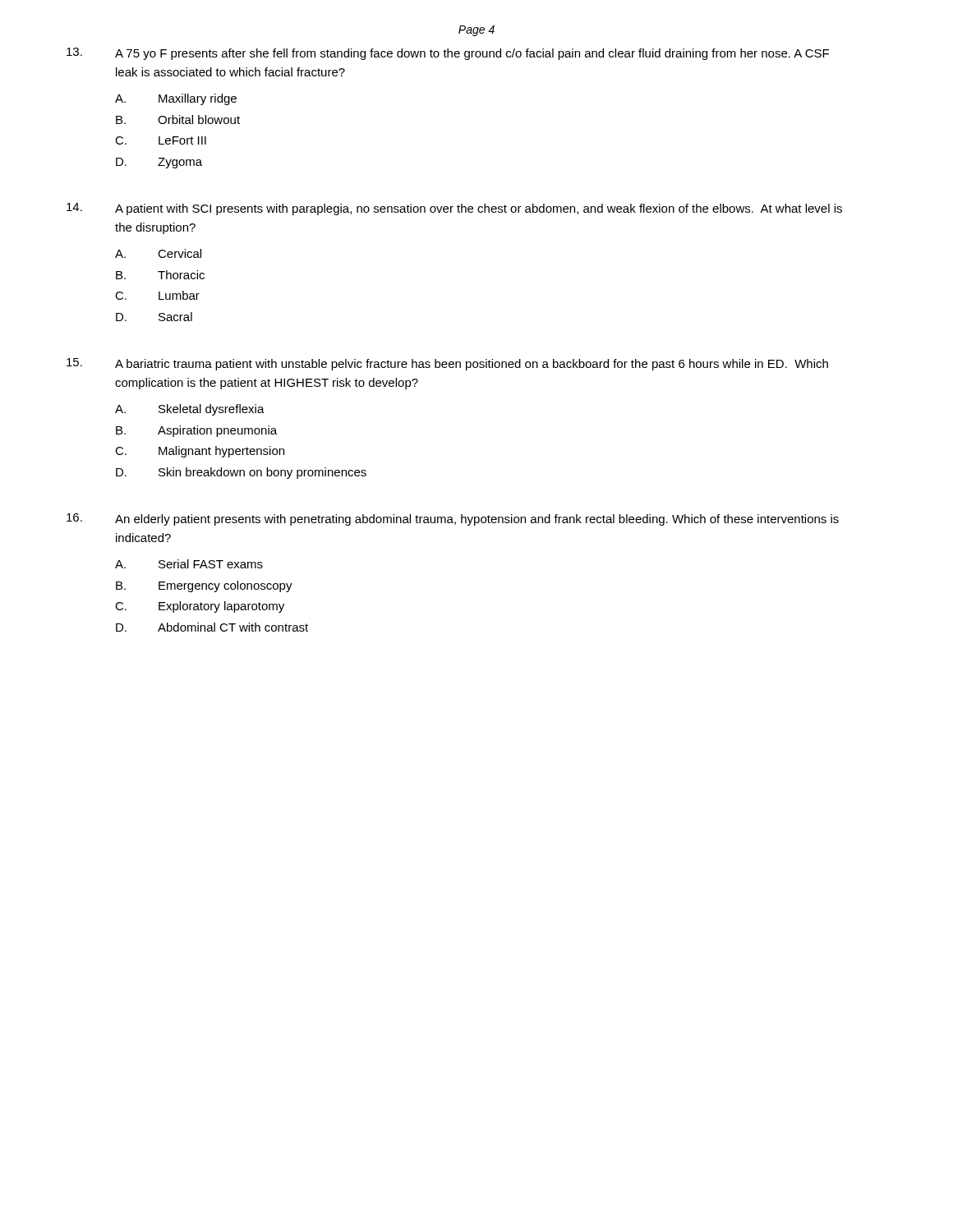The height and width of the screenshot is (1232, 953).
Task: Click where it says "A.Skeletal dysreflexia"
Action: click(190, 410)
